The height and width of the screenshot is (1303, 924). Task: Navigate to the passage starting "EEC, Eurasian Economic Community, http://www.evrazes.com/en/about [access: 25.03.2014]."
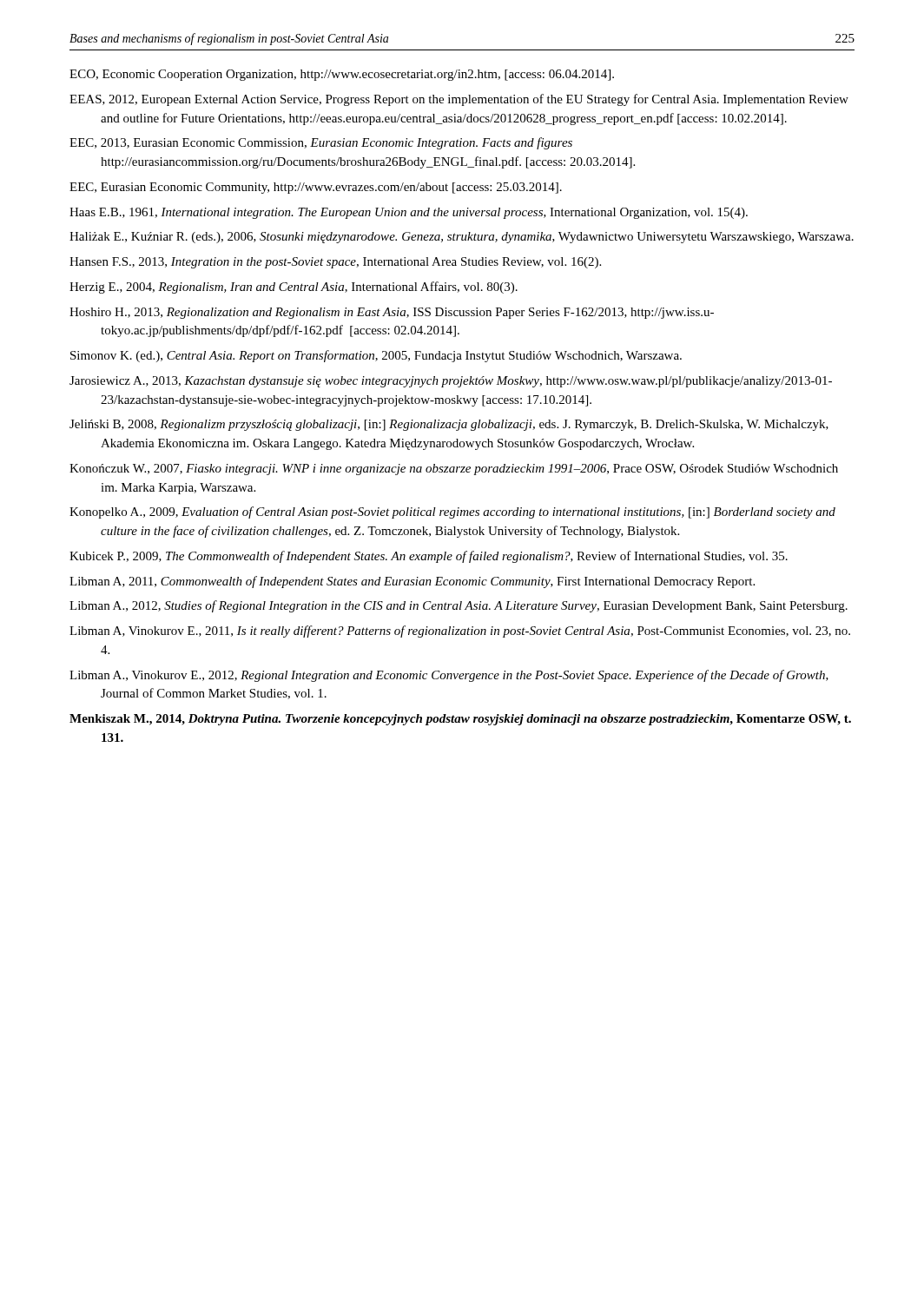click(316, 187)
